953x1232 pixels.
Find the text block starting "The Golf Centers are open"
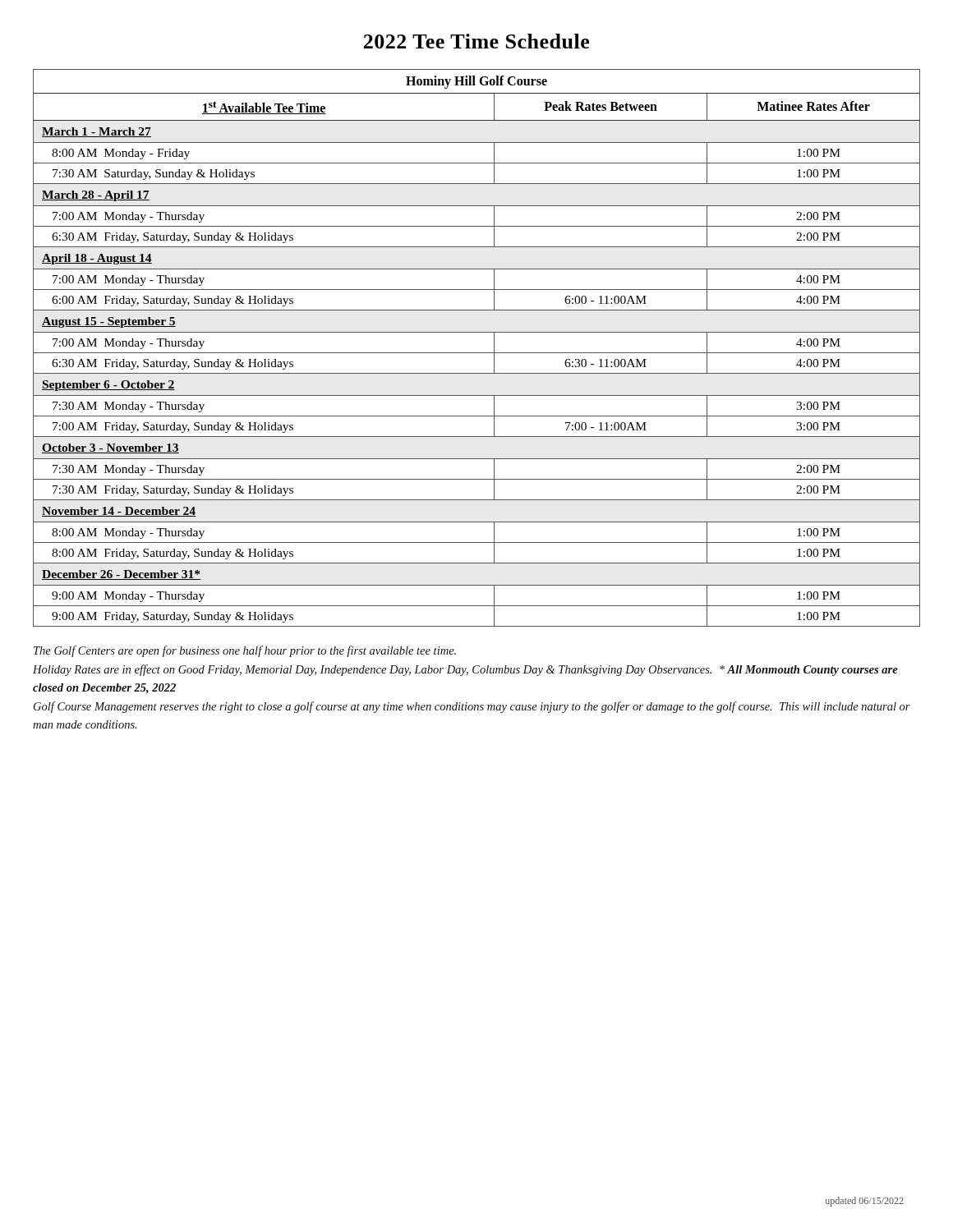tap(245, 651)
